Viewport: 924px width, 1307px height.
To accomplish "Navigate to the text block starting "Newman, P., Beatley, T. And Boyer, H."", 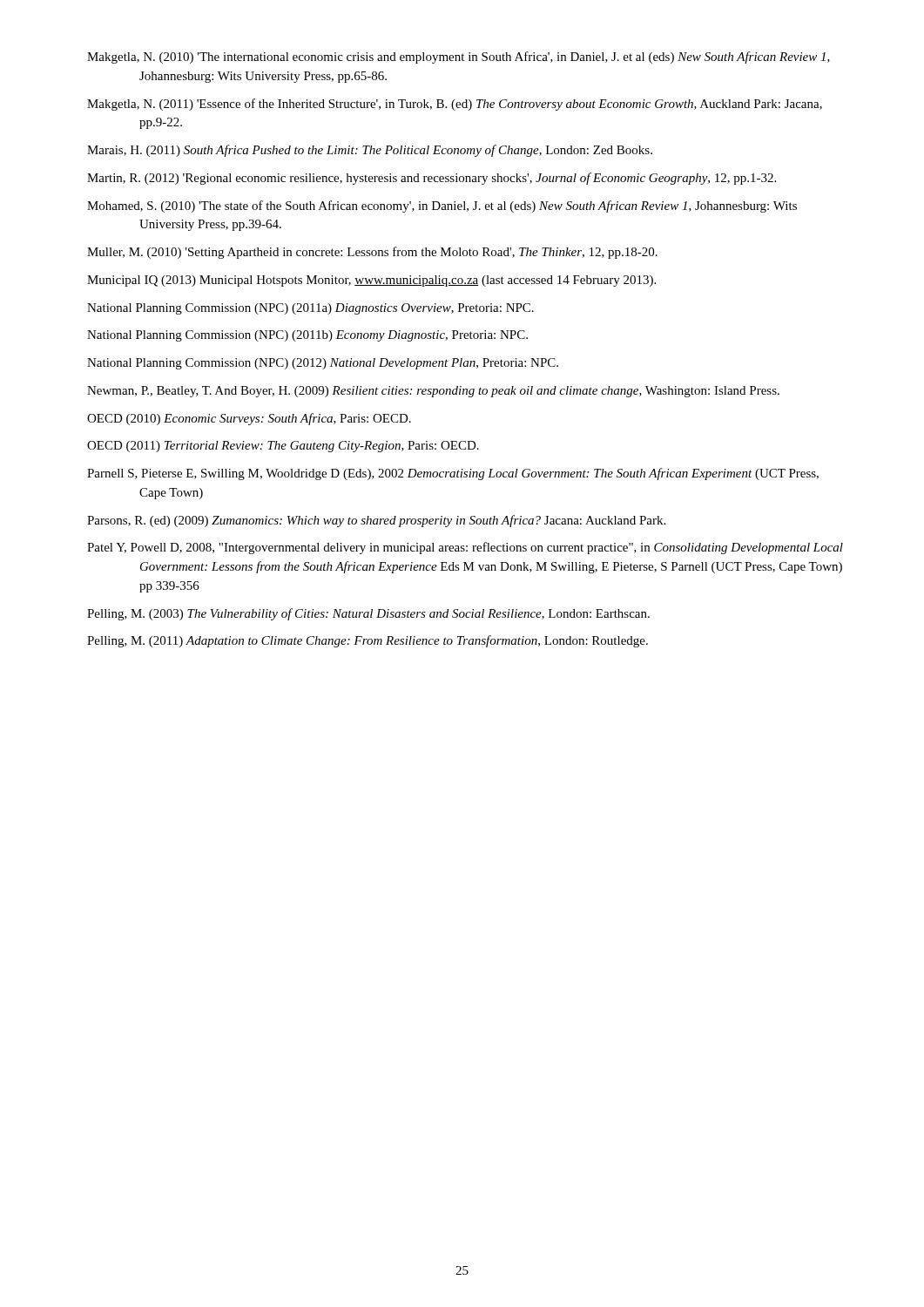I will pos(434,390).
